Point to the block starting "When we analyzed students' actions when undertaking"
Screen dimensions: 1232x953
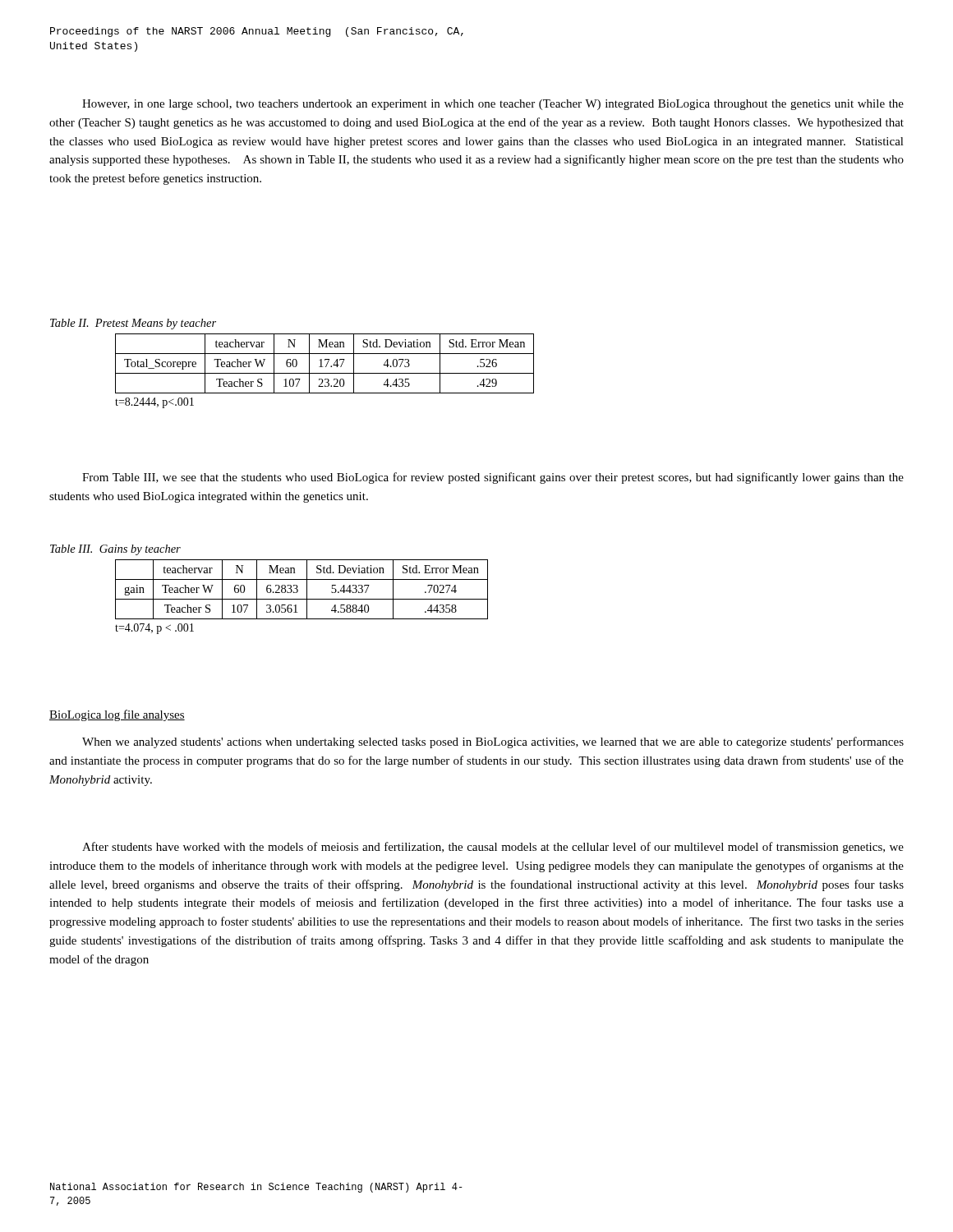pyautogui.click(x=476, y=760)
